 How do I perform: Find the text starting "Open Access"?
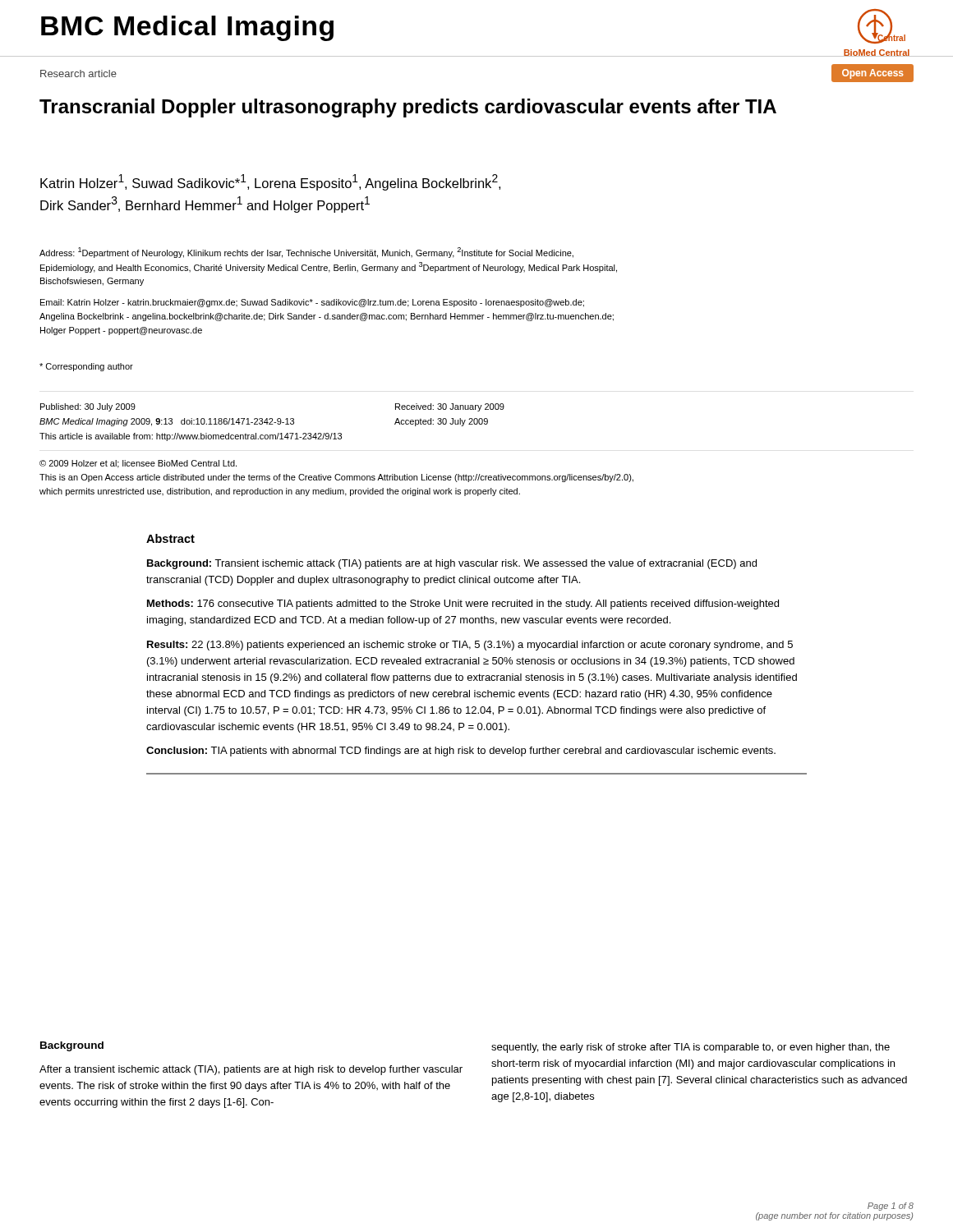[873, 73]
